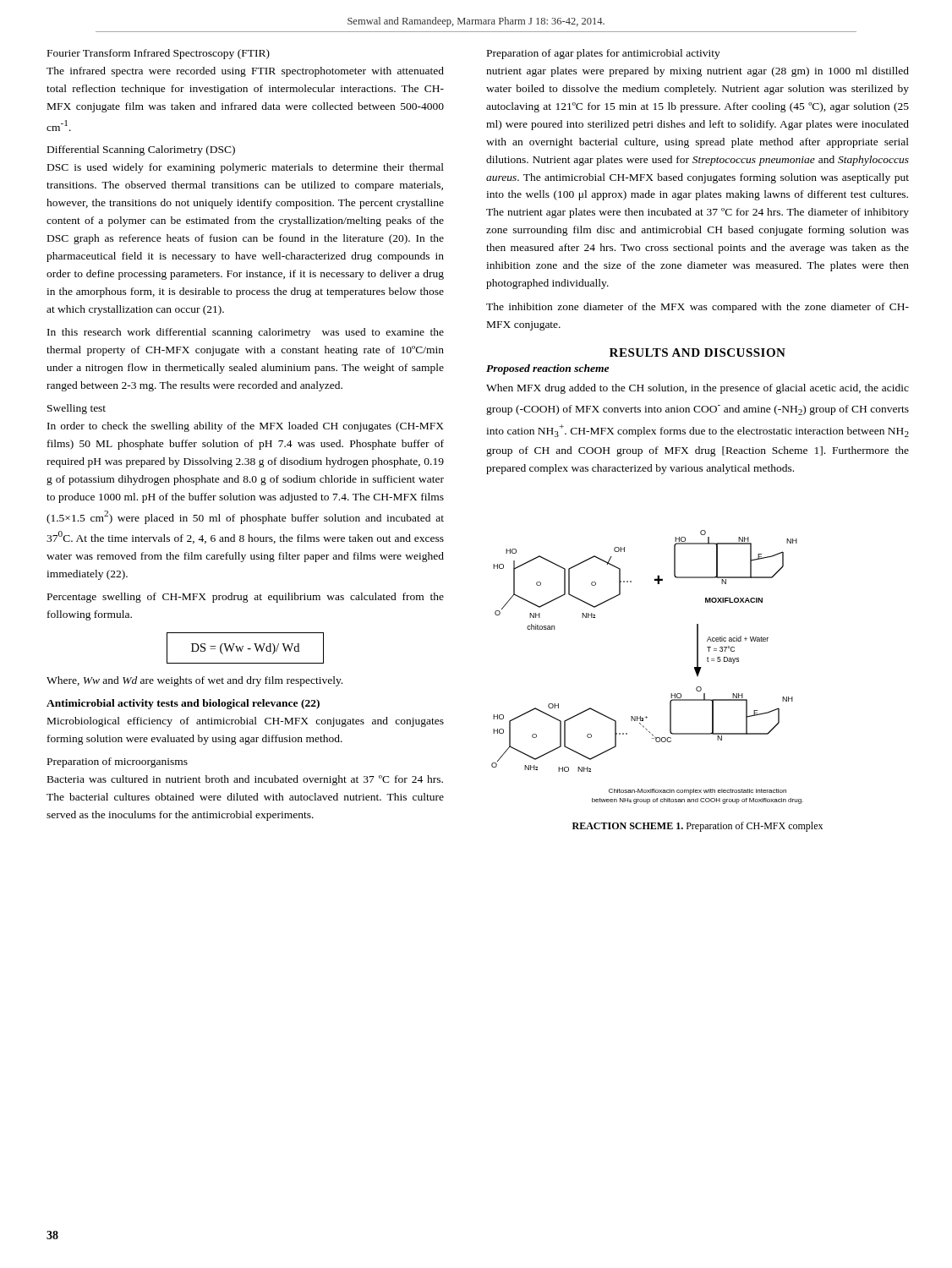Image resolution: width=952 pixels, height=1268 pixels.
Task: Point to "RESULTS AND DISCUSSION"
Action: point(697,352)
